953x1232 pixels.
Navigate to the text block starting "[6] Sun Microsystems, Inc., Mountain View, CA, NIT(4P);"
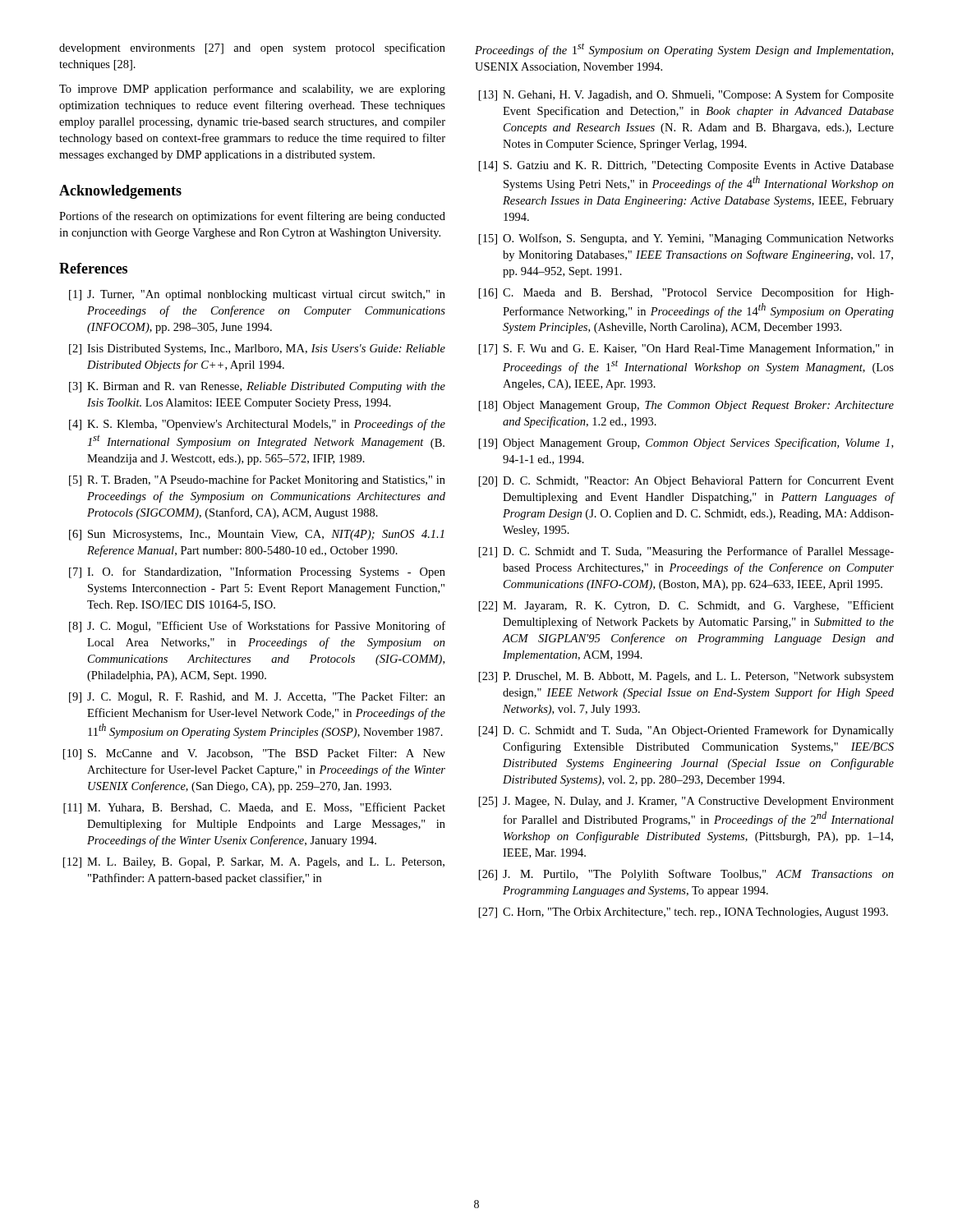252,543
